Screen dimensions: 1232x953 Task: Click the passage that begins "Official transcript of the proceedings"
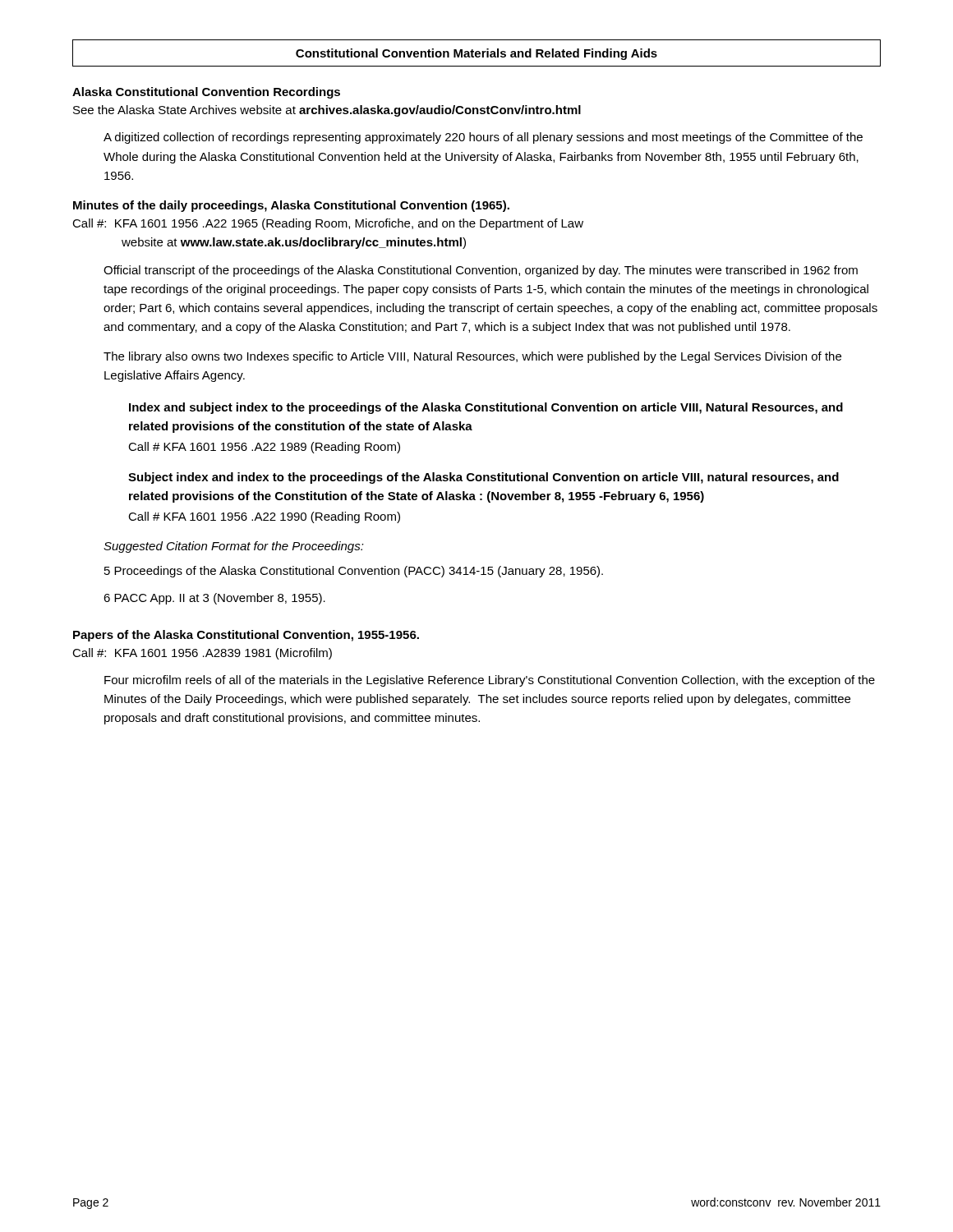click(x=491, y=298)
